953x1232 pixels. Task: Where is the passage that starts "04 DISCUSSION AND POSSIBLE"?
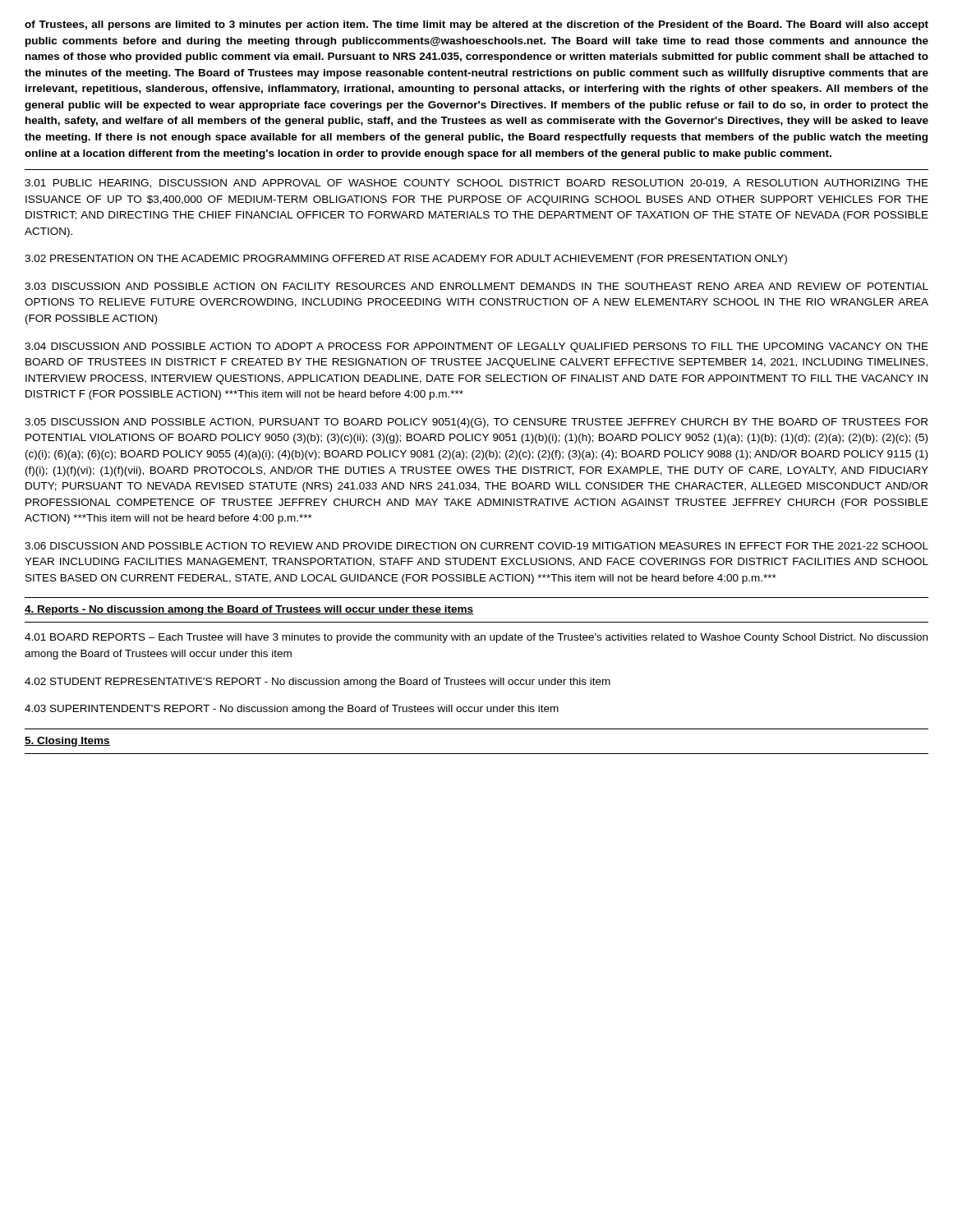pos(476,370)
